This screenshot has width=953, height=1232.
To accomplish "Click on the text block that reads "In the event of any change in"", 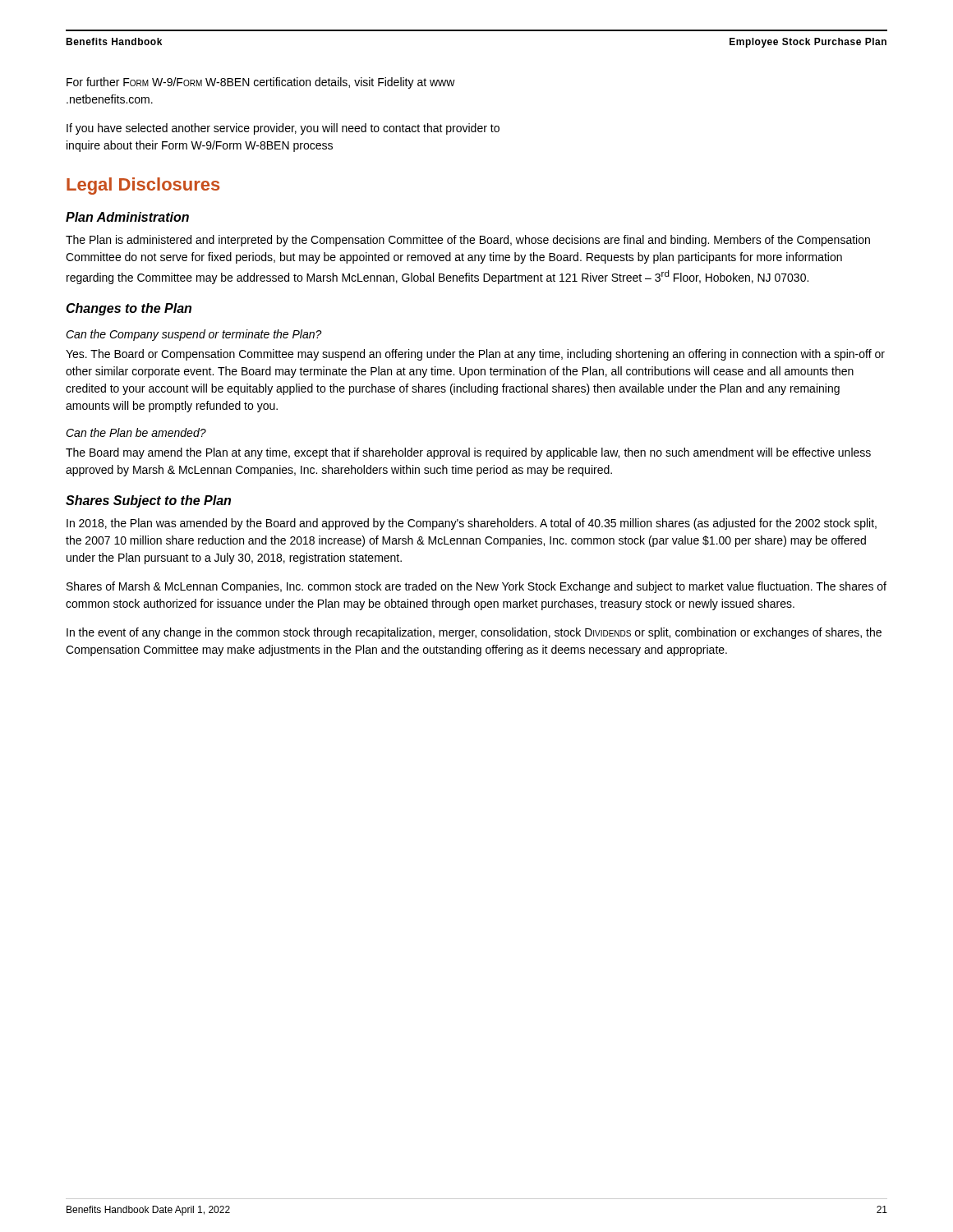I will click(x=474, y=641).
